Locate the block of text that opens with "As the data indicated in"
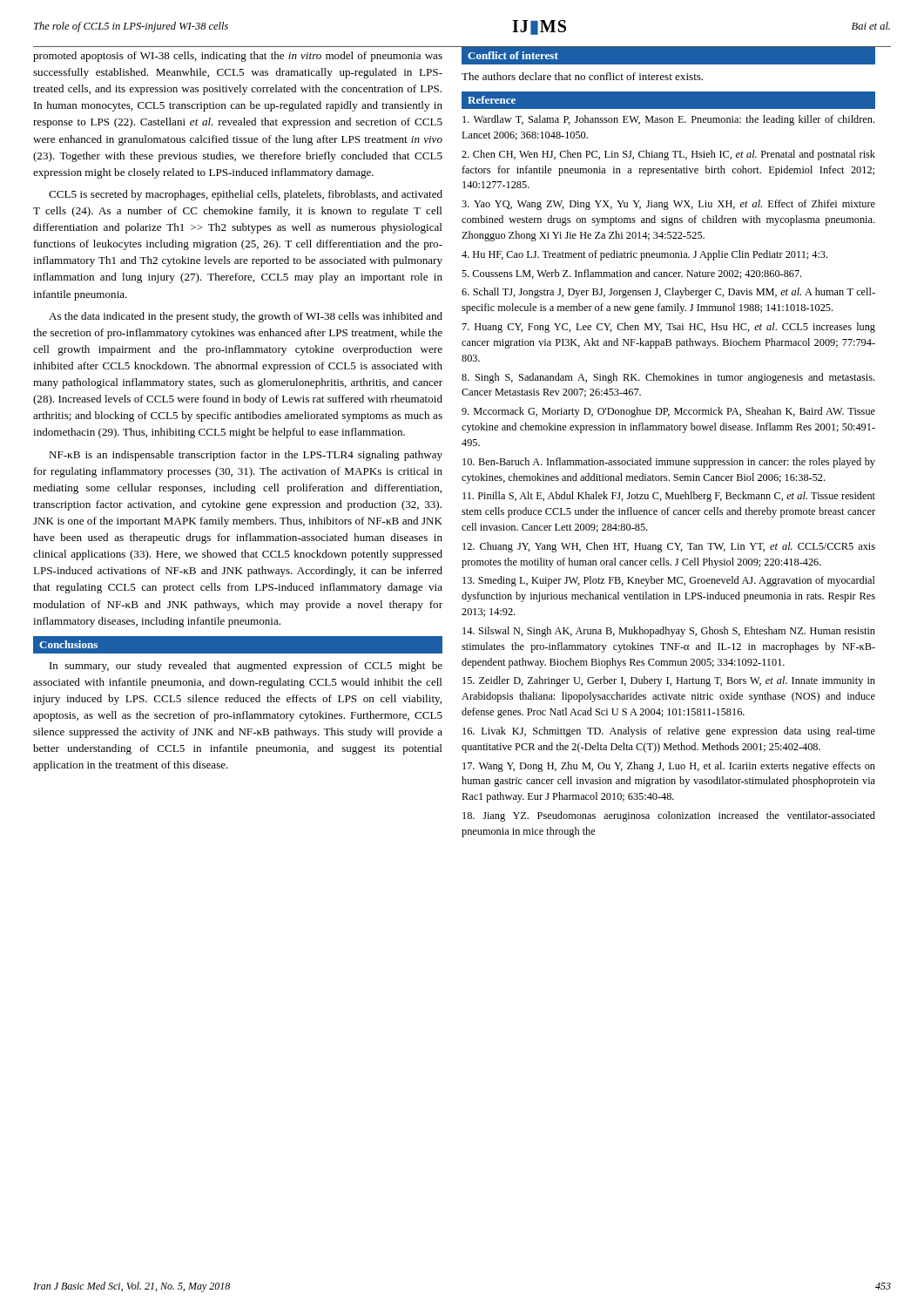Screen dimensions: 1307x924 click(x=238, y=374)
